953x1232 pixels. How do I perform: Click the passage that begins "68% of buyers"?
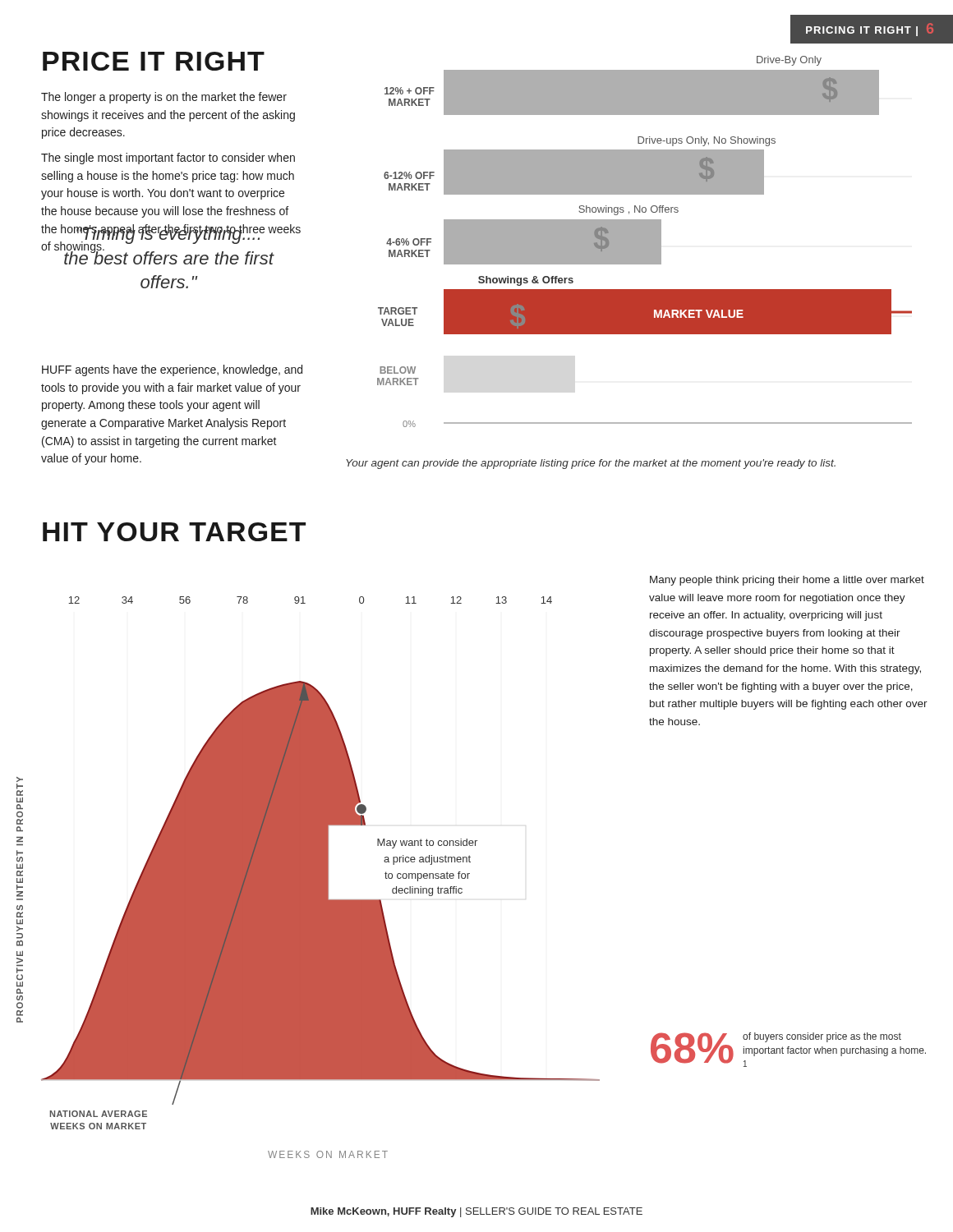(x=789, y=1051)
